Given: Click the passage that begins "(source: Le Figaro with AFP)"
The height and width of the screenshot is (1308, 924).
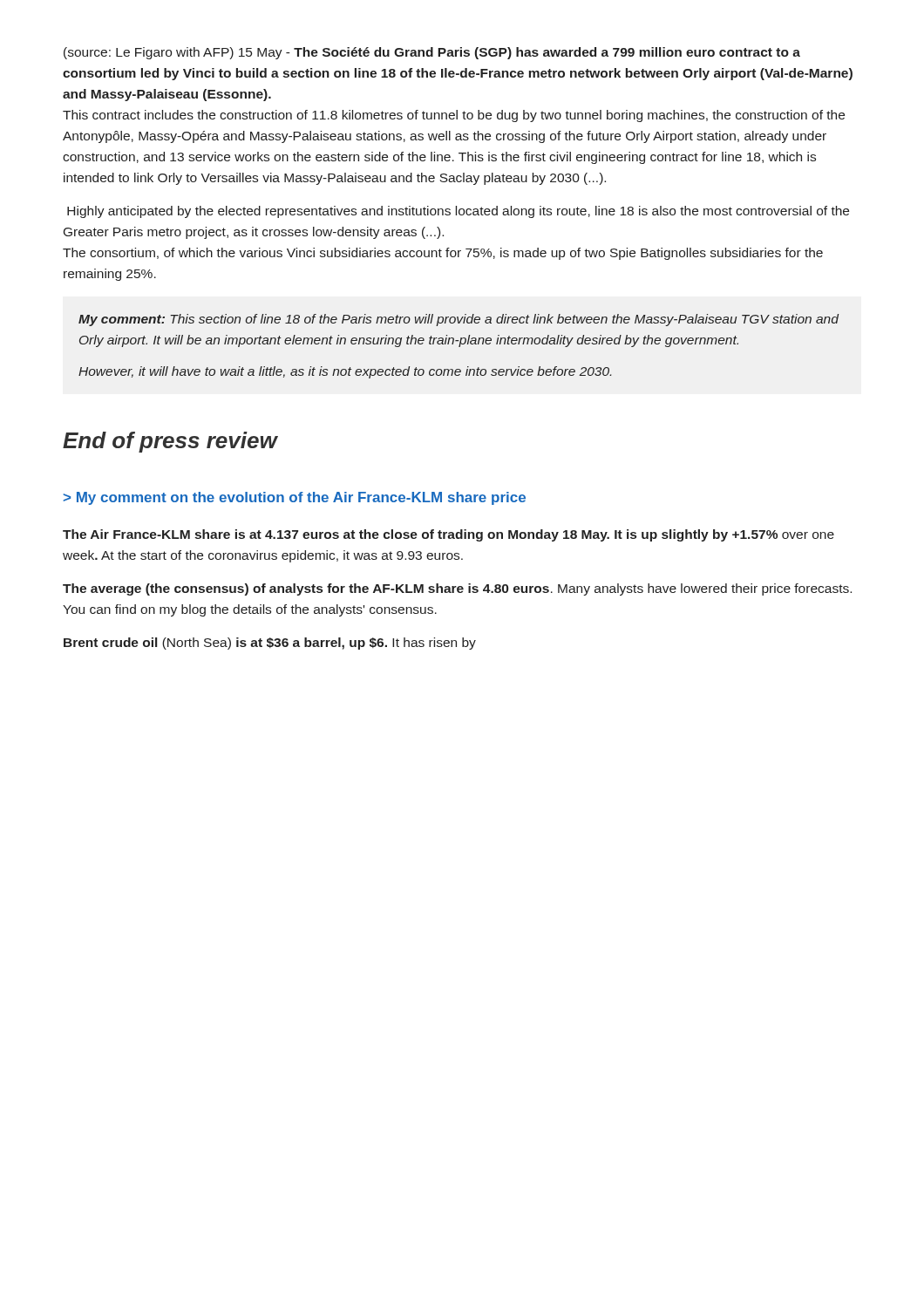Looking at the screenshot, I should (x=458, y=115).
